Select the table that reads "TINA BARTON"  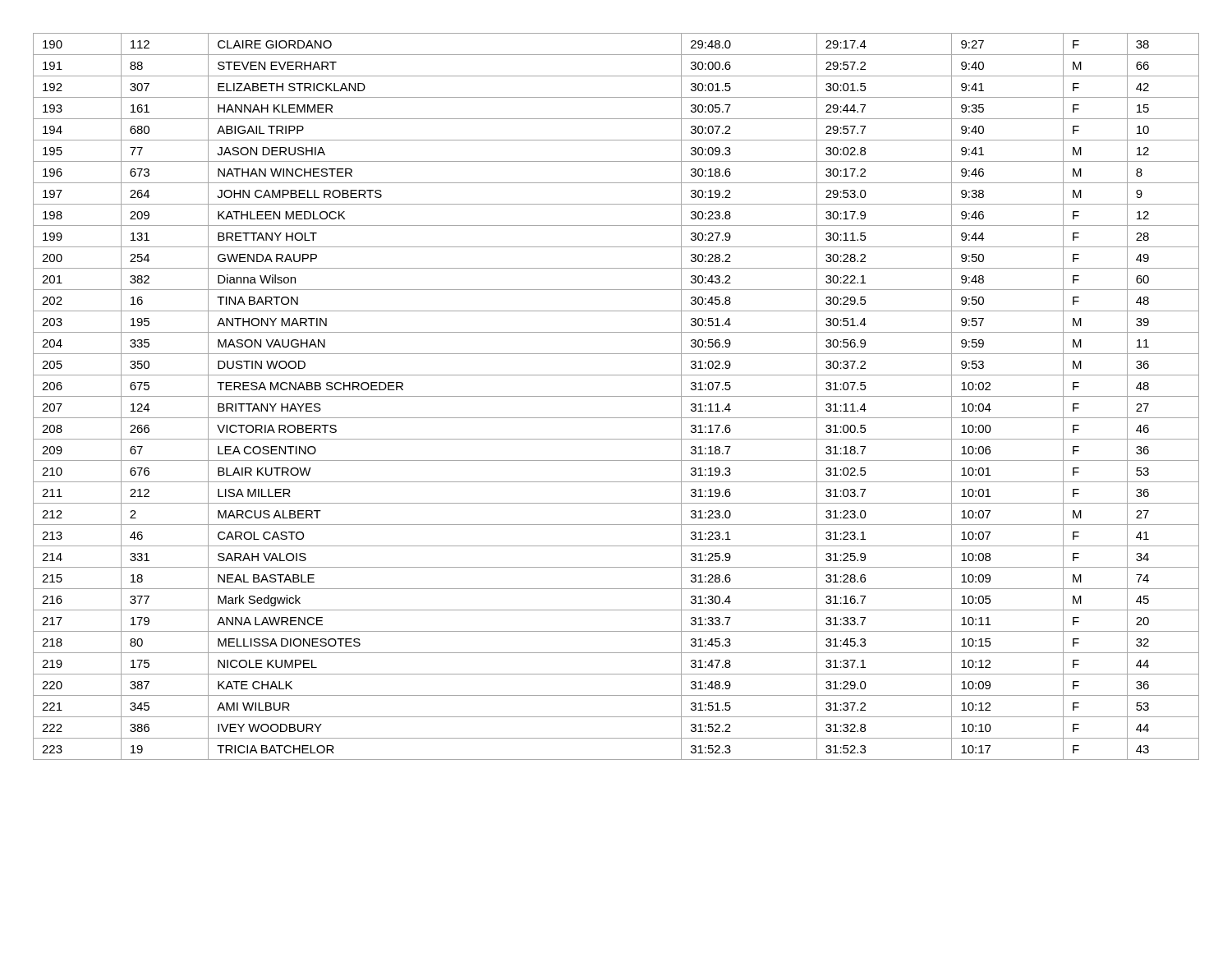(616, 396)
